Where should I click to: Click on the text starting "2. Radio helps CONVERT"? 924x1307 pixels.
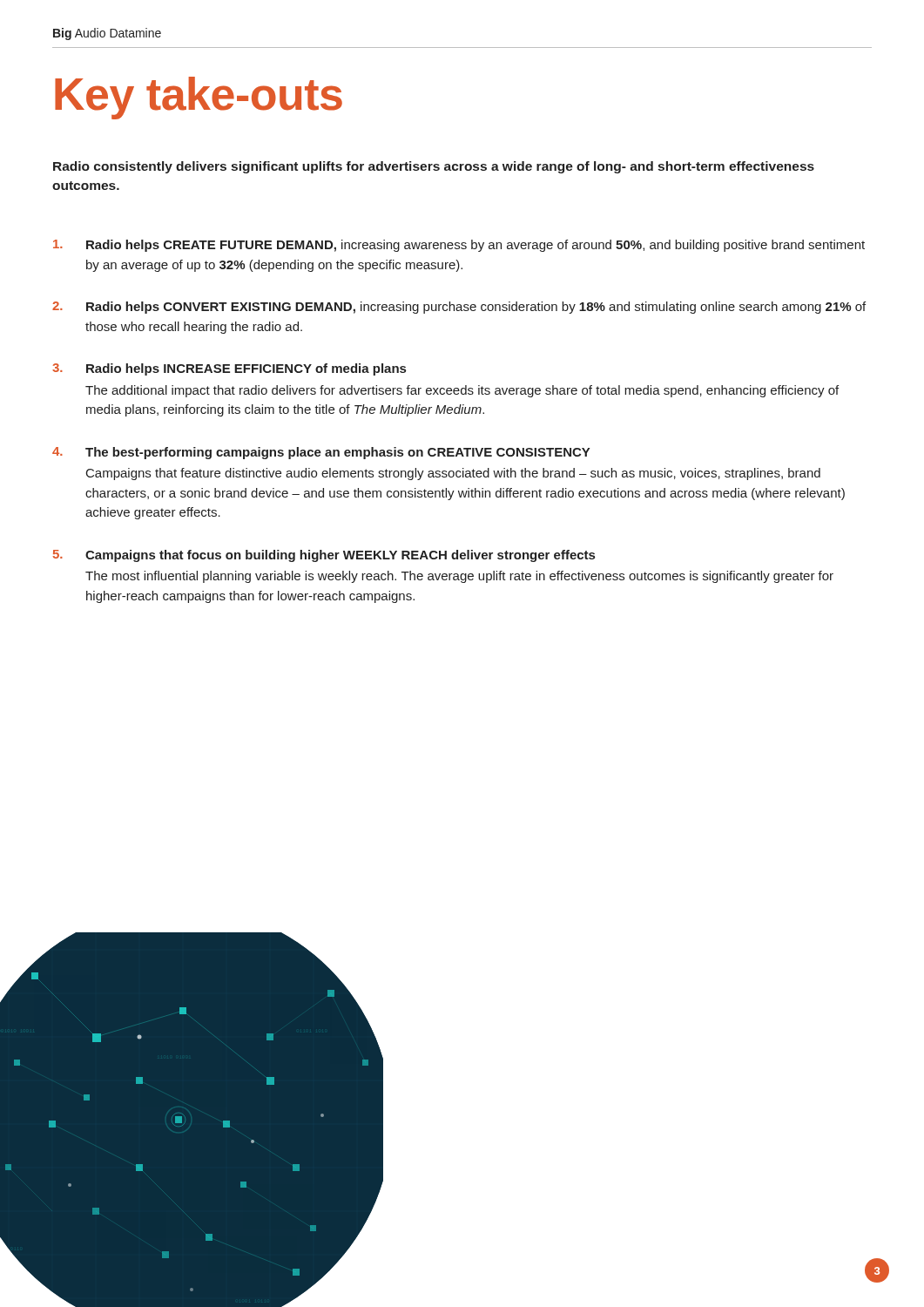462,317
